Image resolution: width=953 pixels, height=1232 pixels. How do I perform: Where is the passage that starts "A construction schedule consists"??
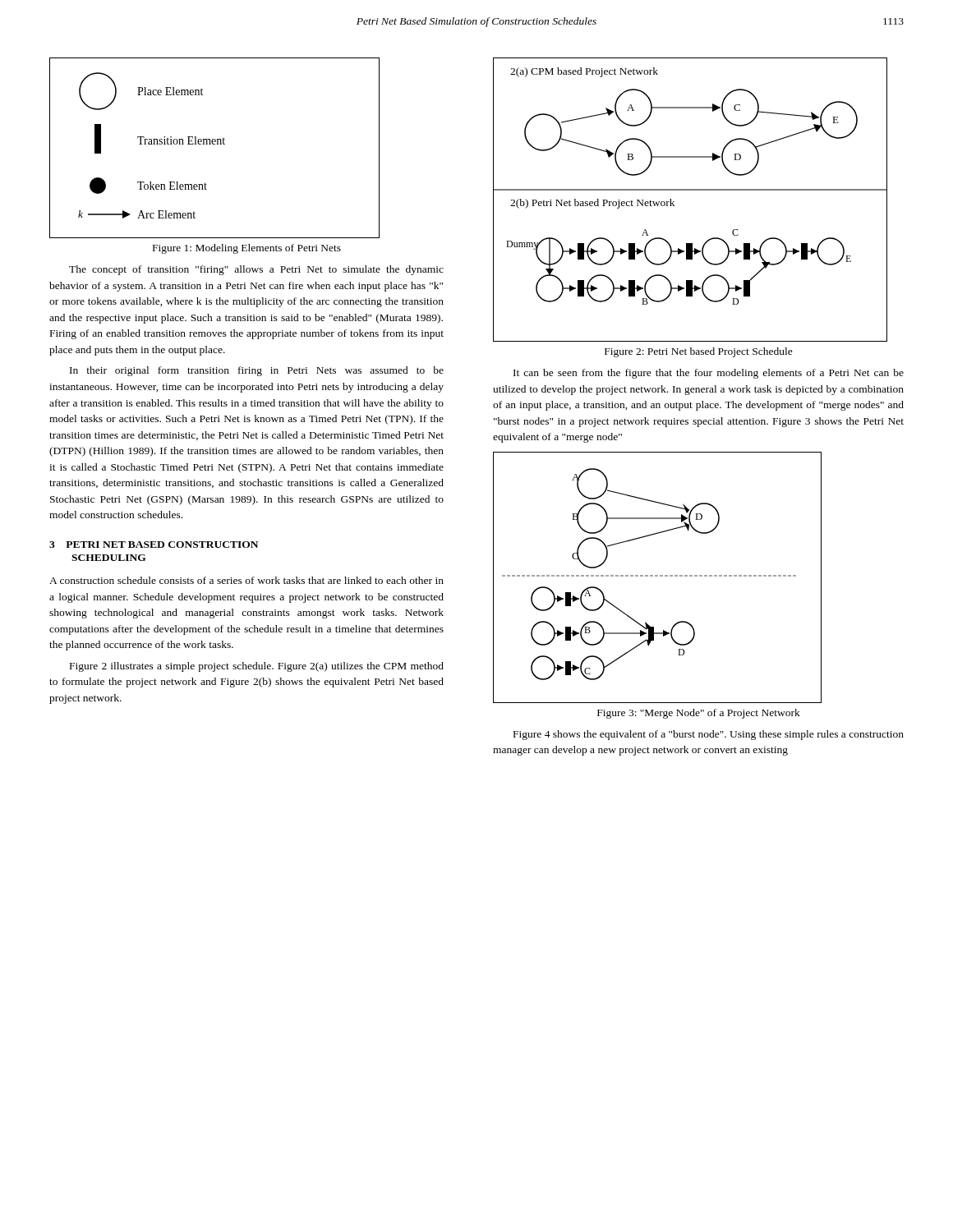246,613
